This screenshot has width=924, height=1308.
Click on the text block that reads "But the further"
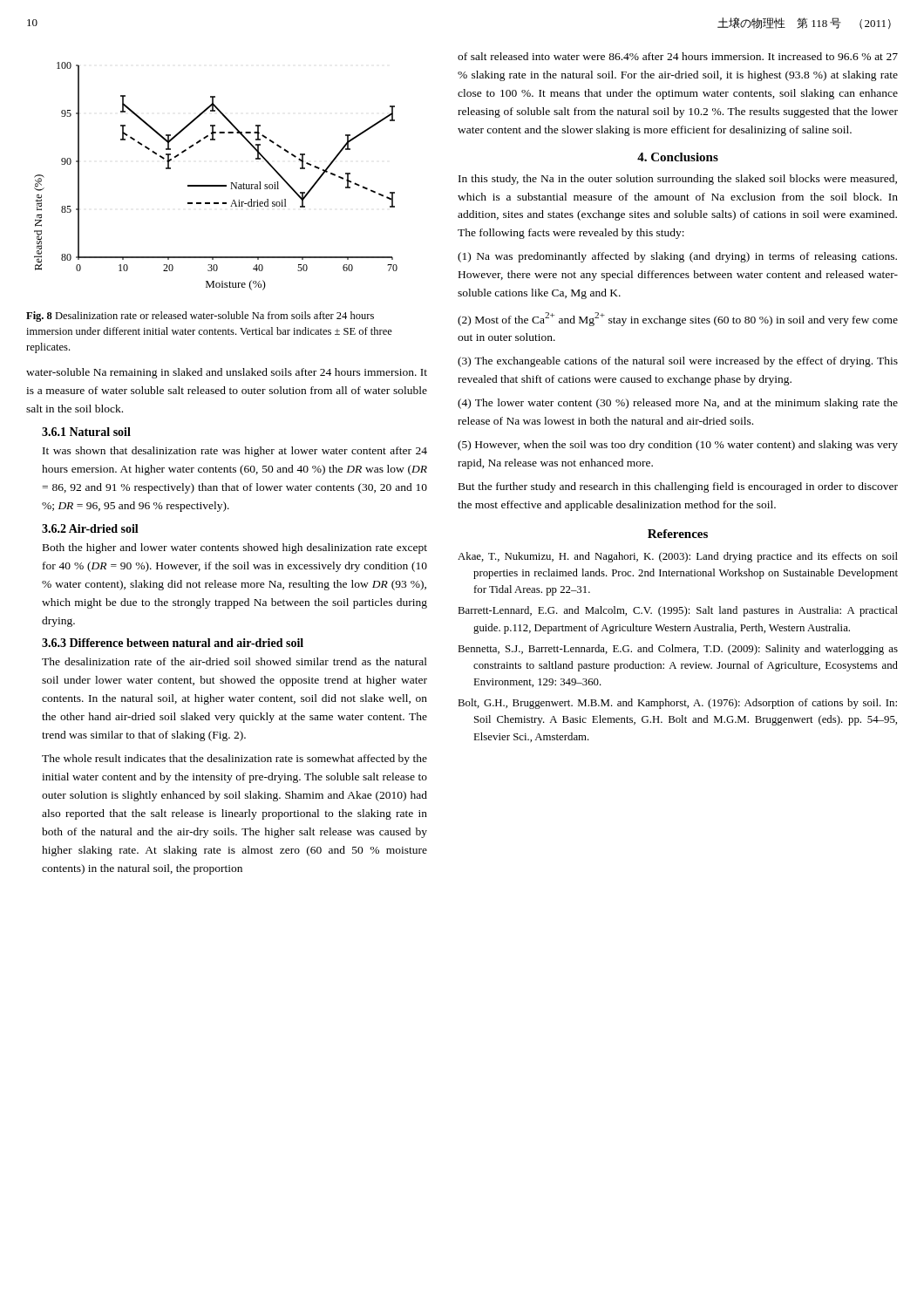pos(678,495)
